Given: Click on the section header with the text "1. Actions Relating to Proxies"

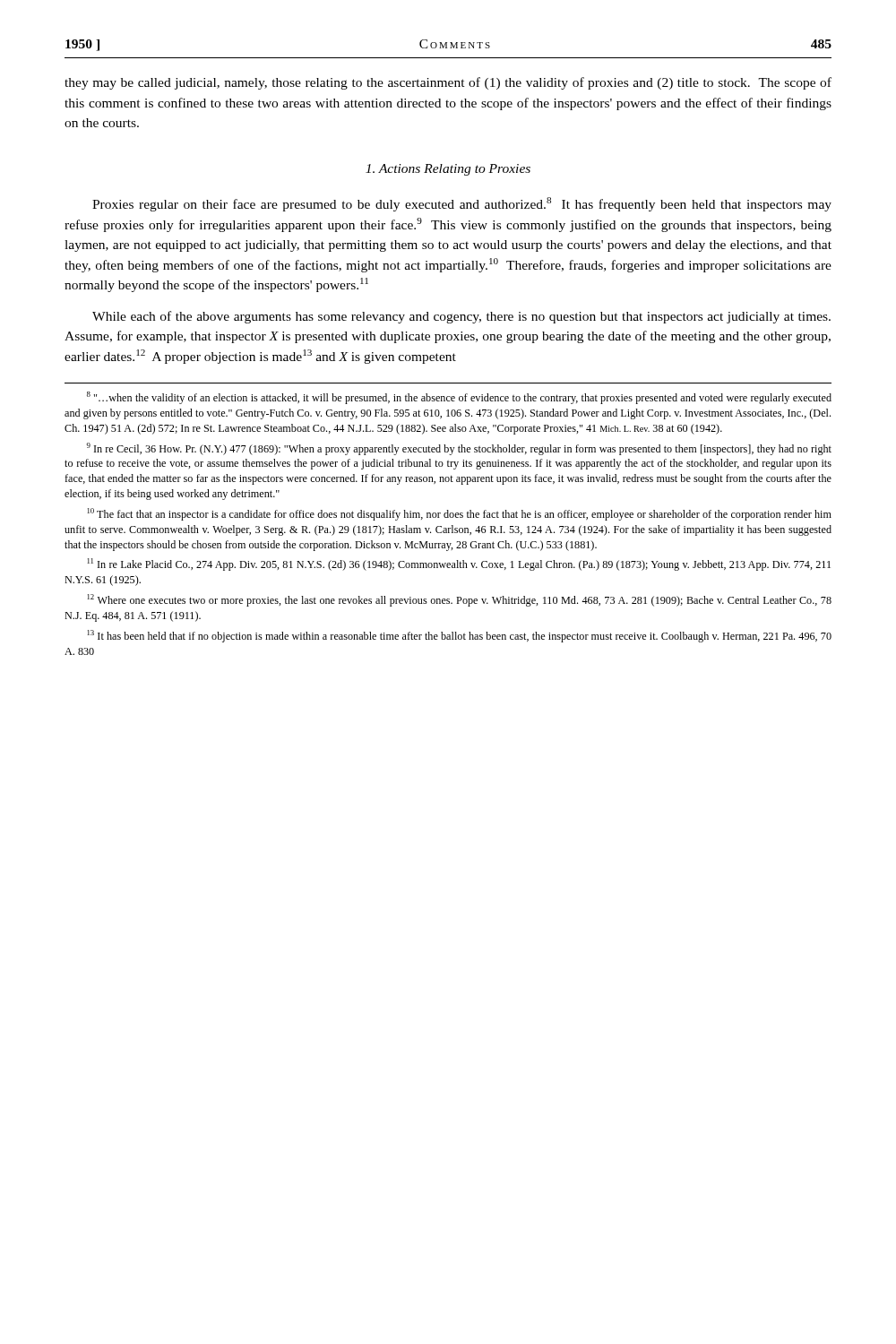Looking at the screenshot, I should tap(448, 168).
